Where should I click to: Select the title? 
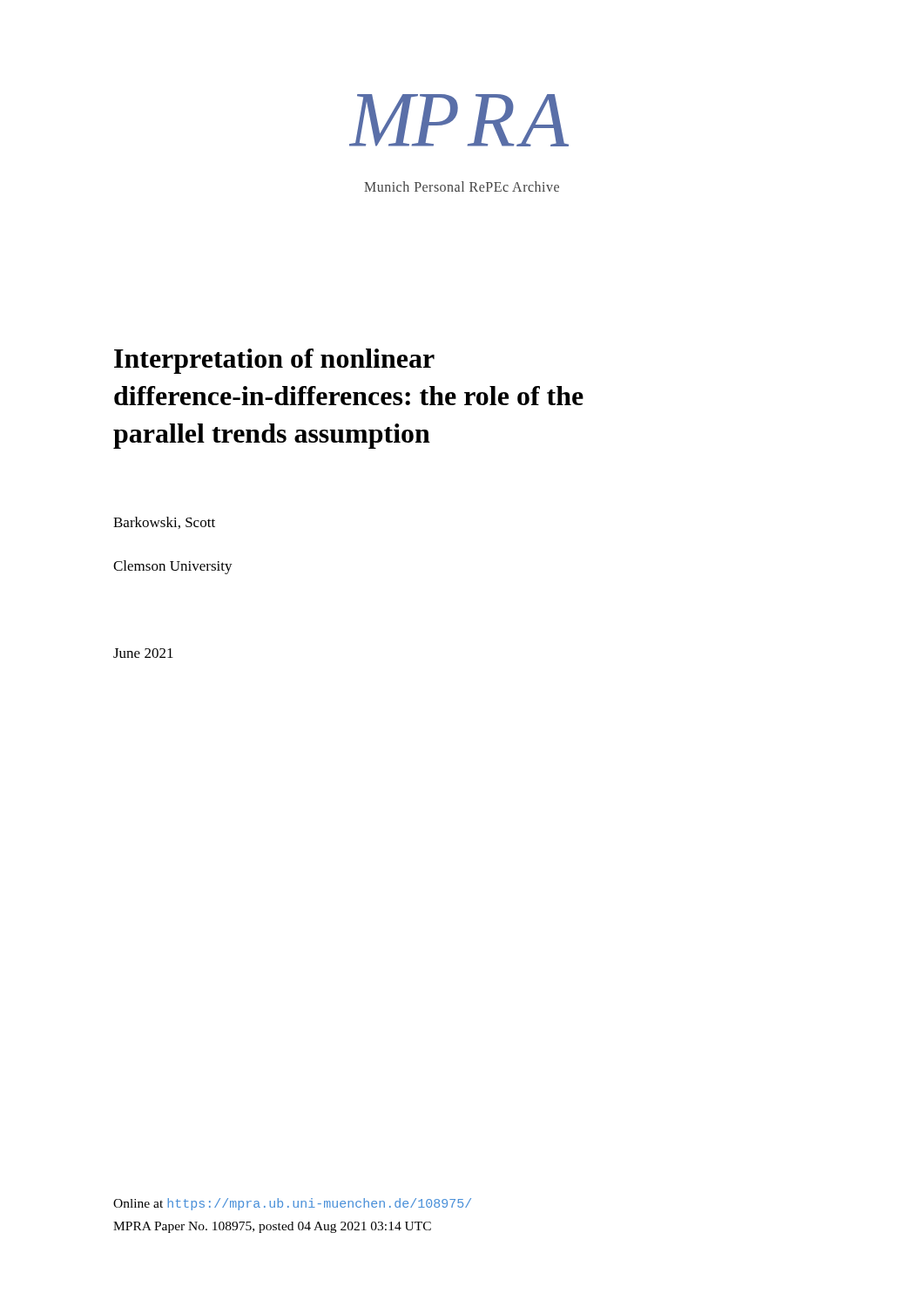[x=418, y=396]
